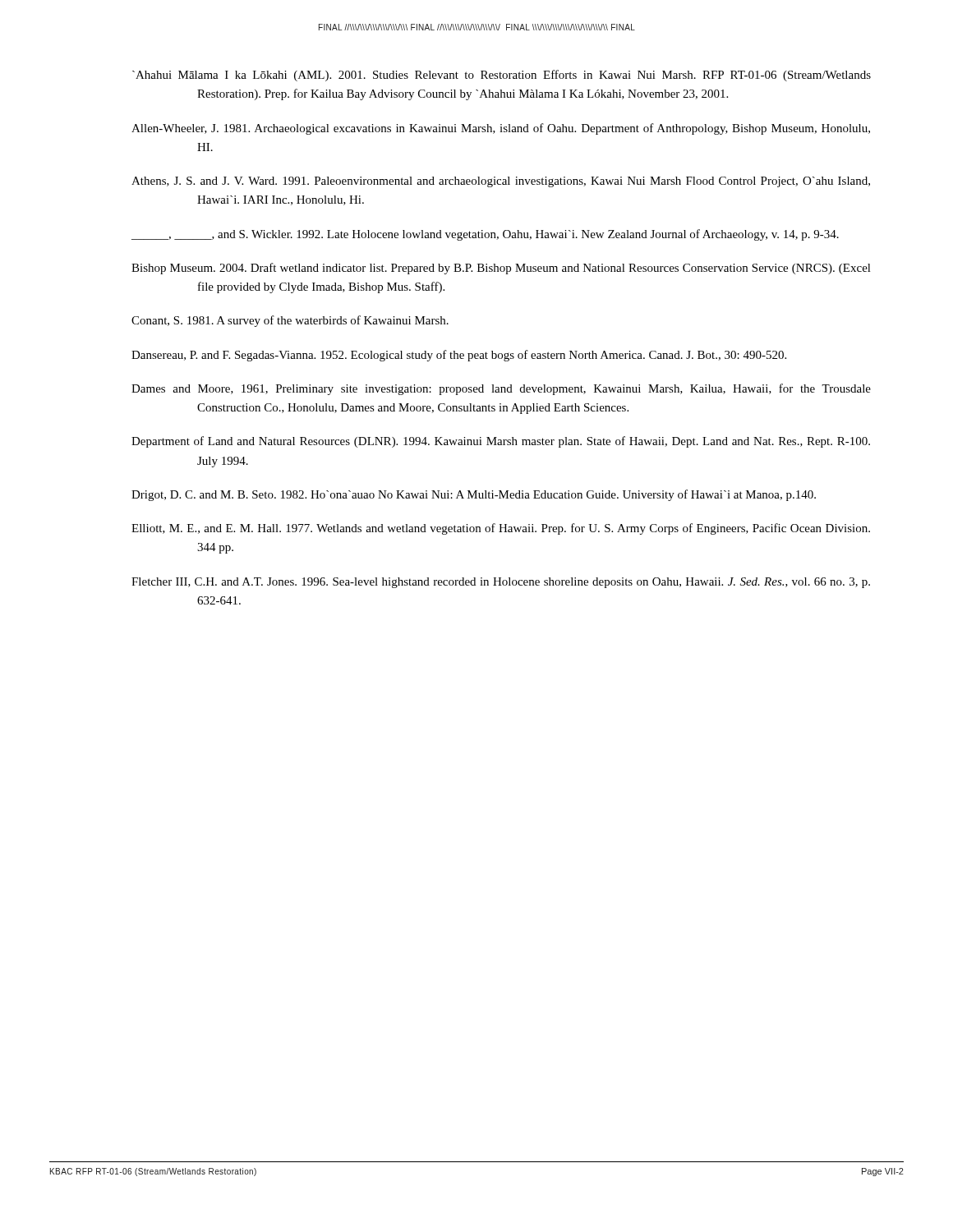Find the list item that reads "Bishop Museum. 2004. Draft wetland indicator"
Image resolution: width=953 pixels, height=1232 pixels.
coord(501,278)
